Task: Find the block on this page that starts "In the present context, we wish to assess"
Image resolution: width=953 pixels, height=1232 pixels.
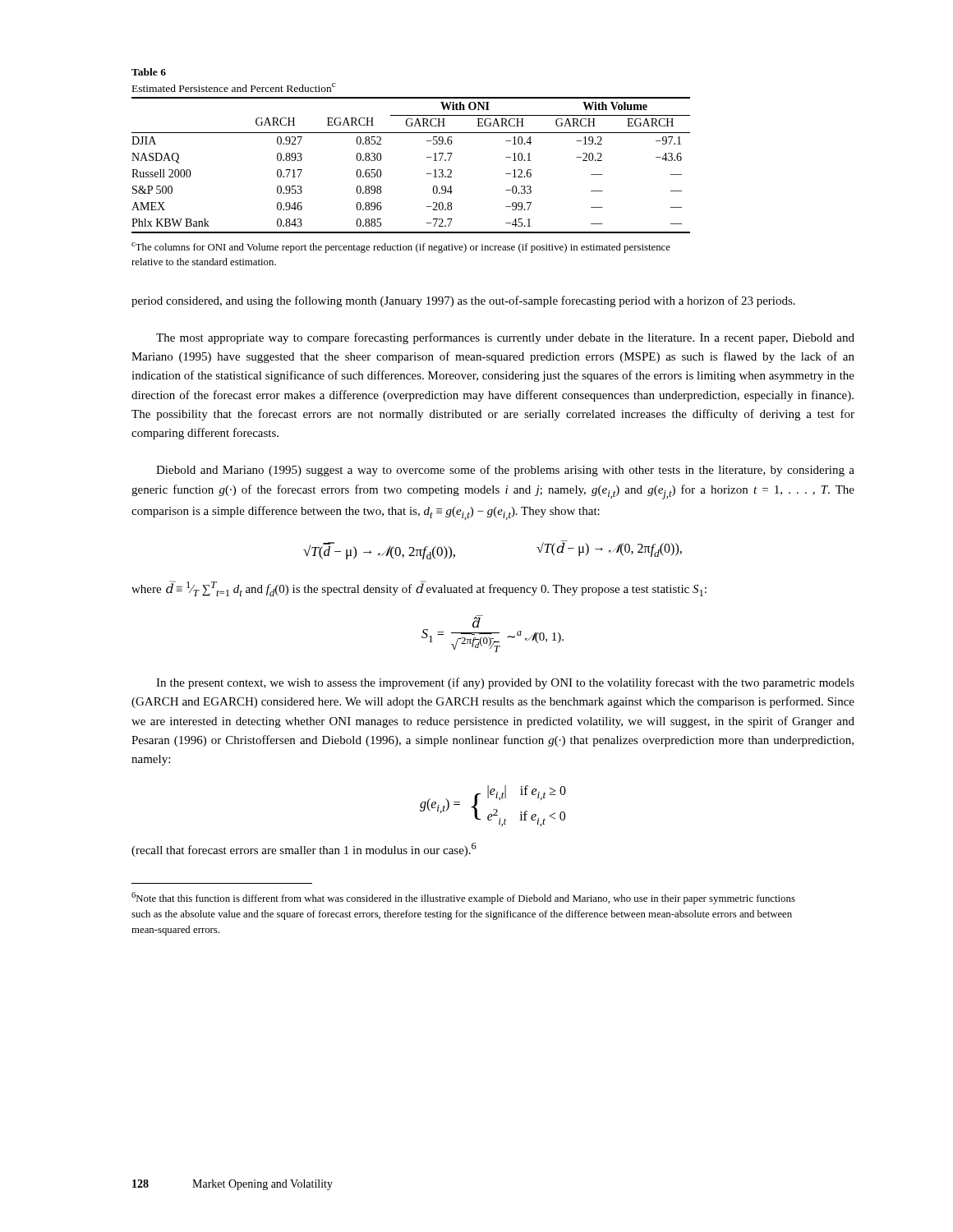Action: [493, 721]
